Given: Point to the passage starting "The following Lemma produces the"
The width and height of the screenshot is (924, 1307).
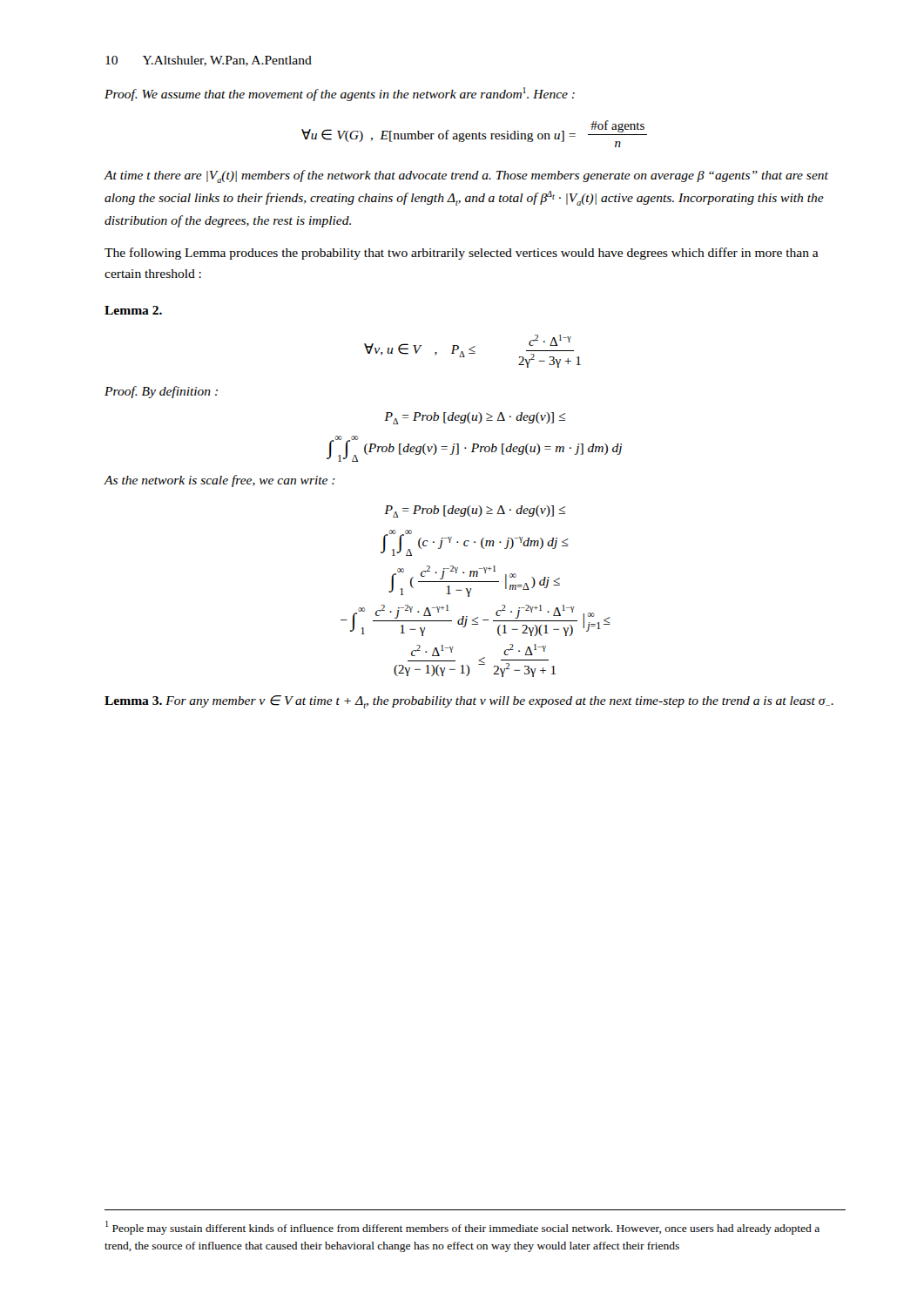Looking at the screenshot, I should click(x=475, y=263).
